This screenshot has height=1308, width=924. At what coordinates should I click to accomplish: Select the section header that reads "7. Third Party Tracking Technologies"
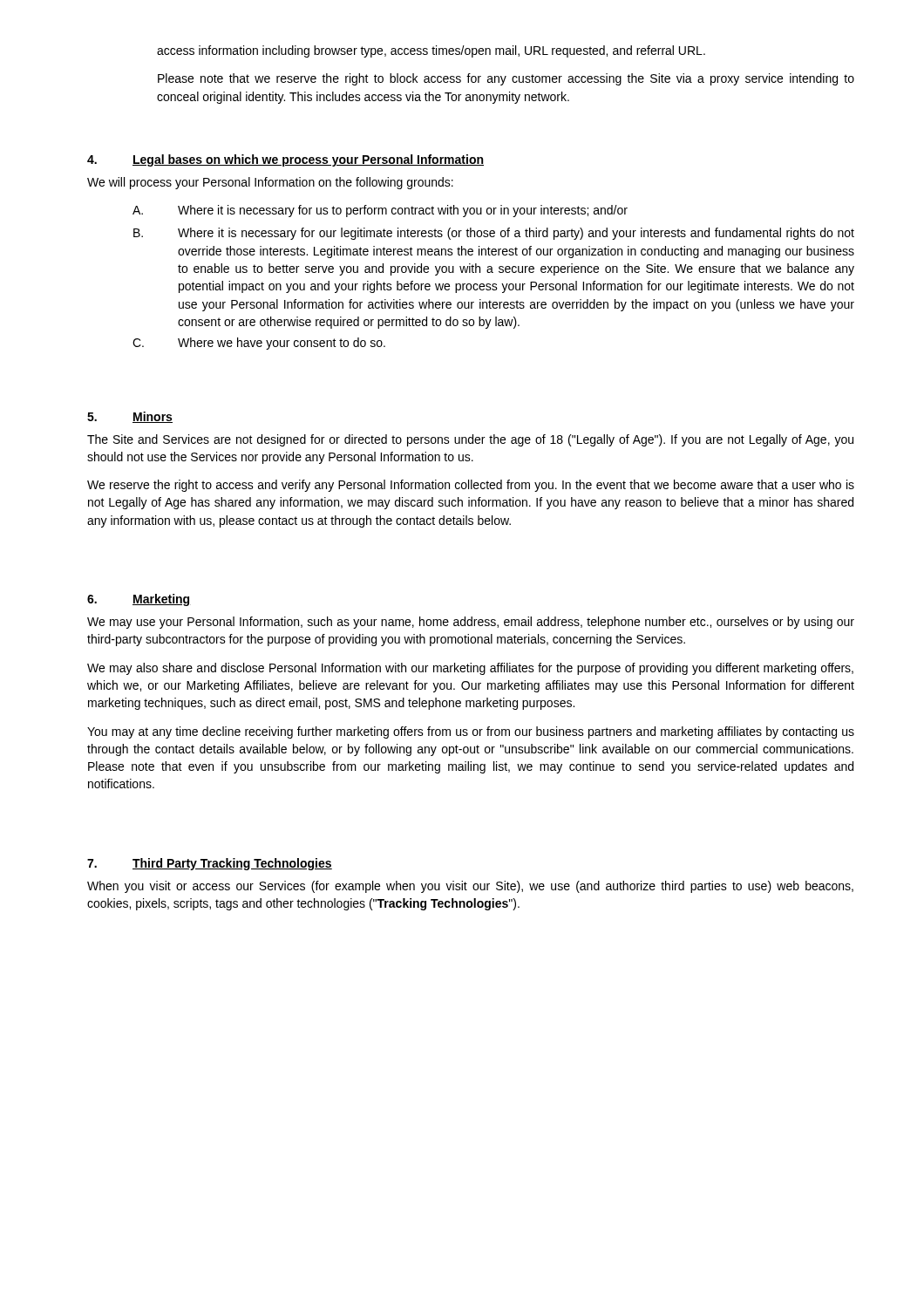209,863
